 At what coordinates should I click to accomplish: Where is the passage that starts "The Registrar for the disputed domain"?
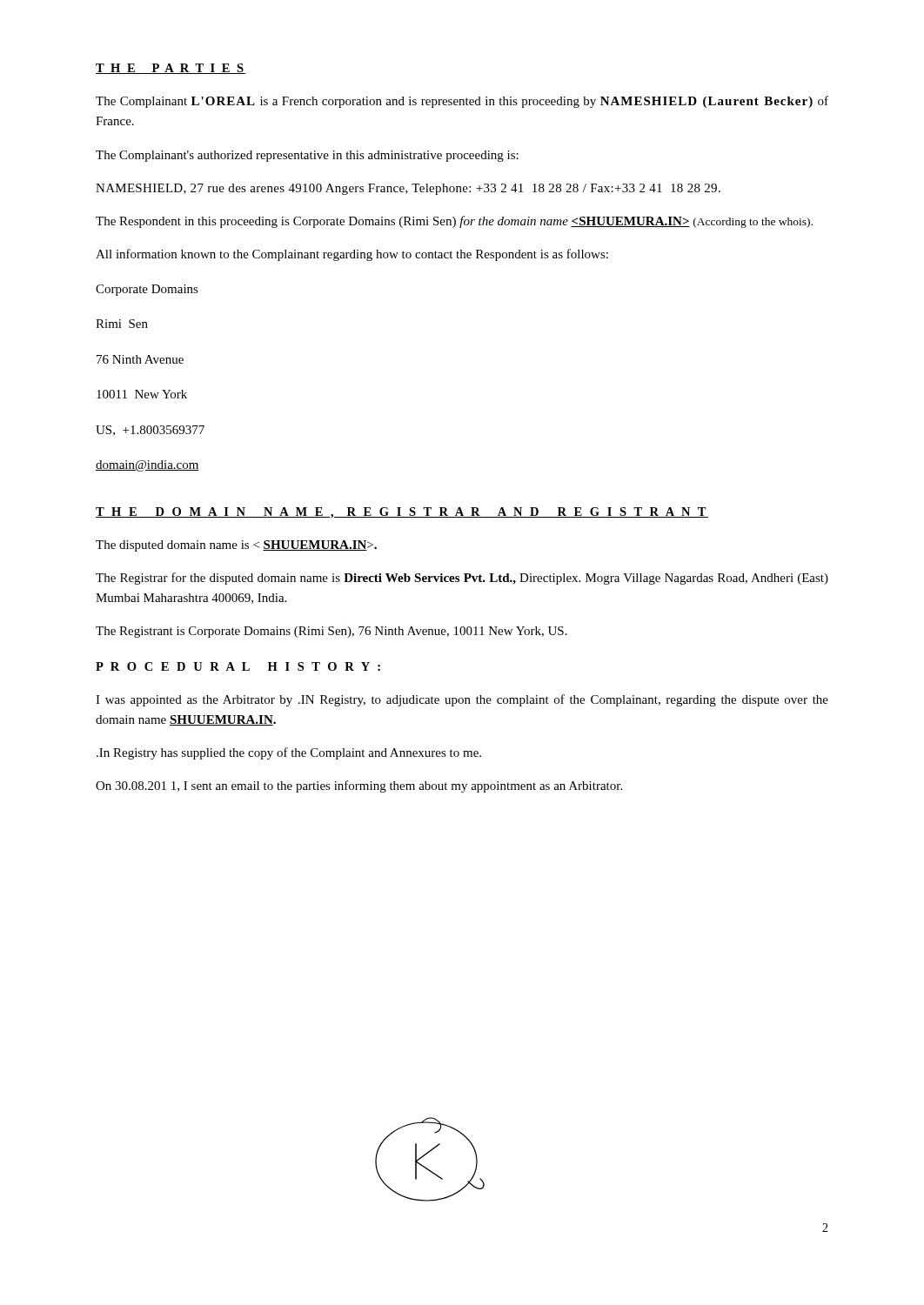(x=462, y=588)
